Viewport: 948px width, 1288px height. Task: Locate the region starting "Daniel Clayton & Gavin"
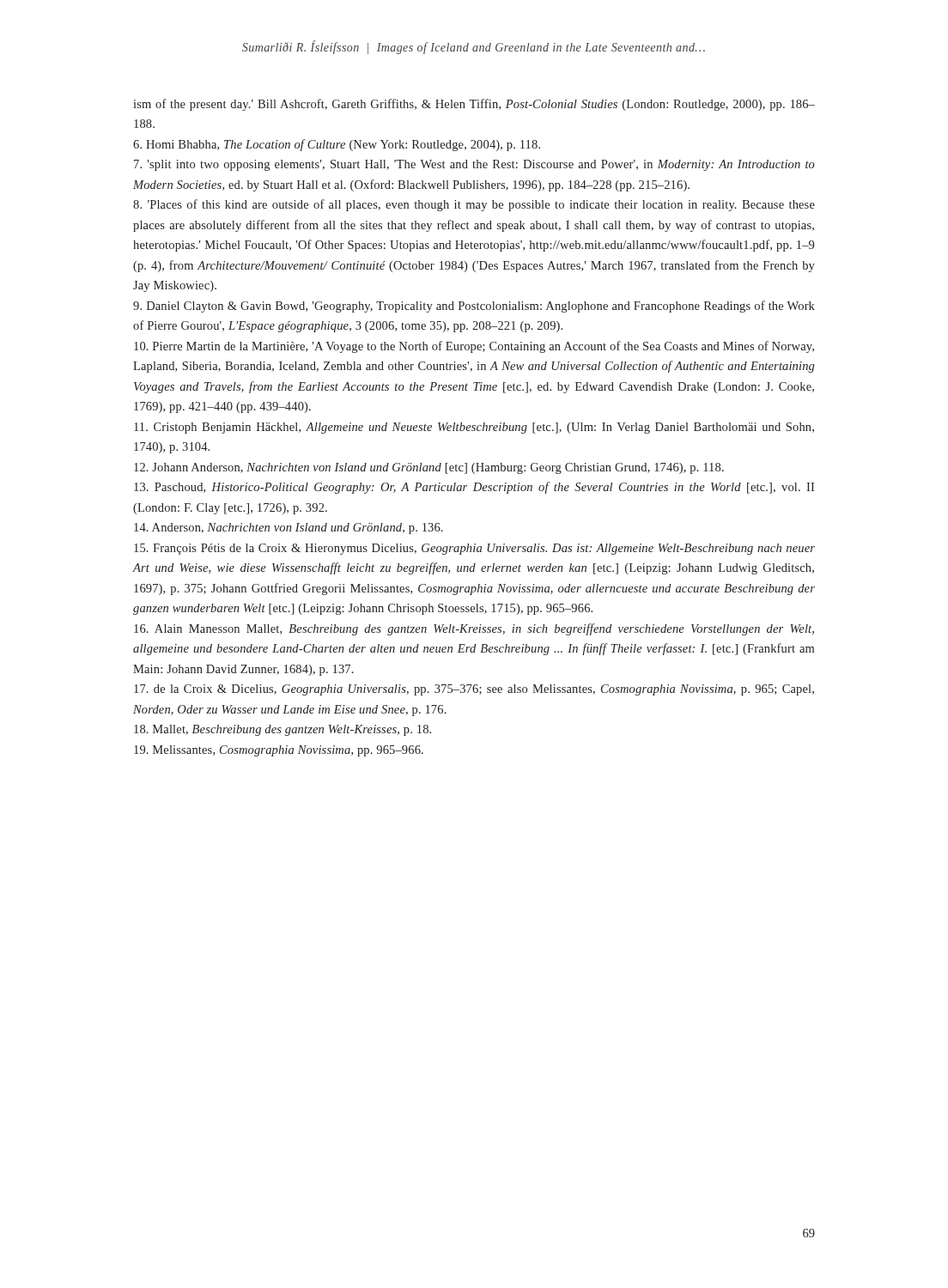[x=474, y=316]
